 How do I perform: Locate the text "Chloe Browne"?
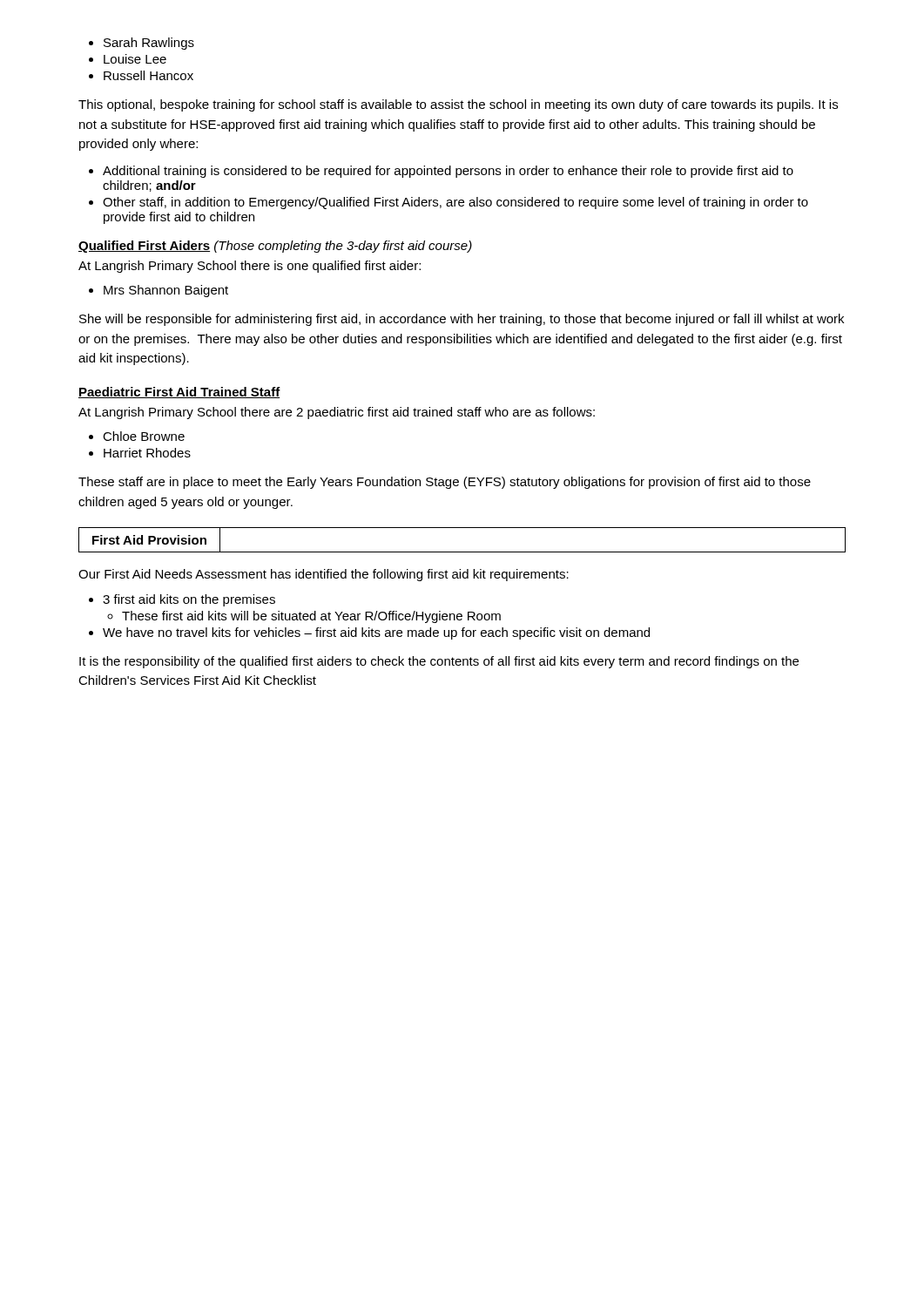pos(137,436)
